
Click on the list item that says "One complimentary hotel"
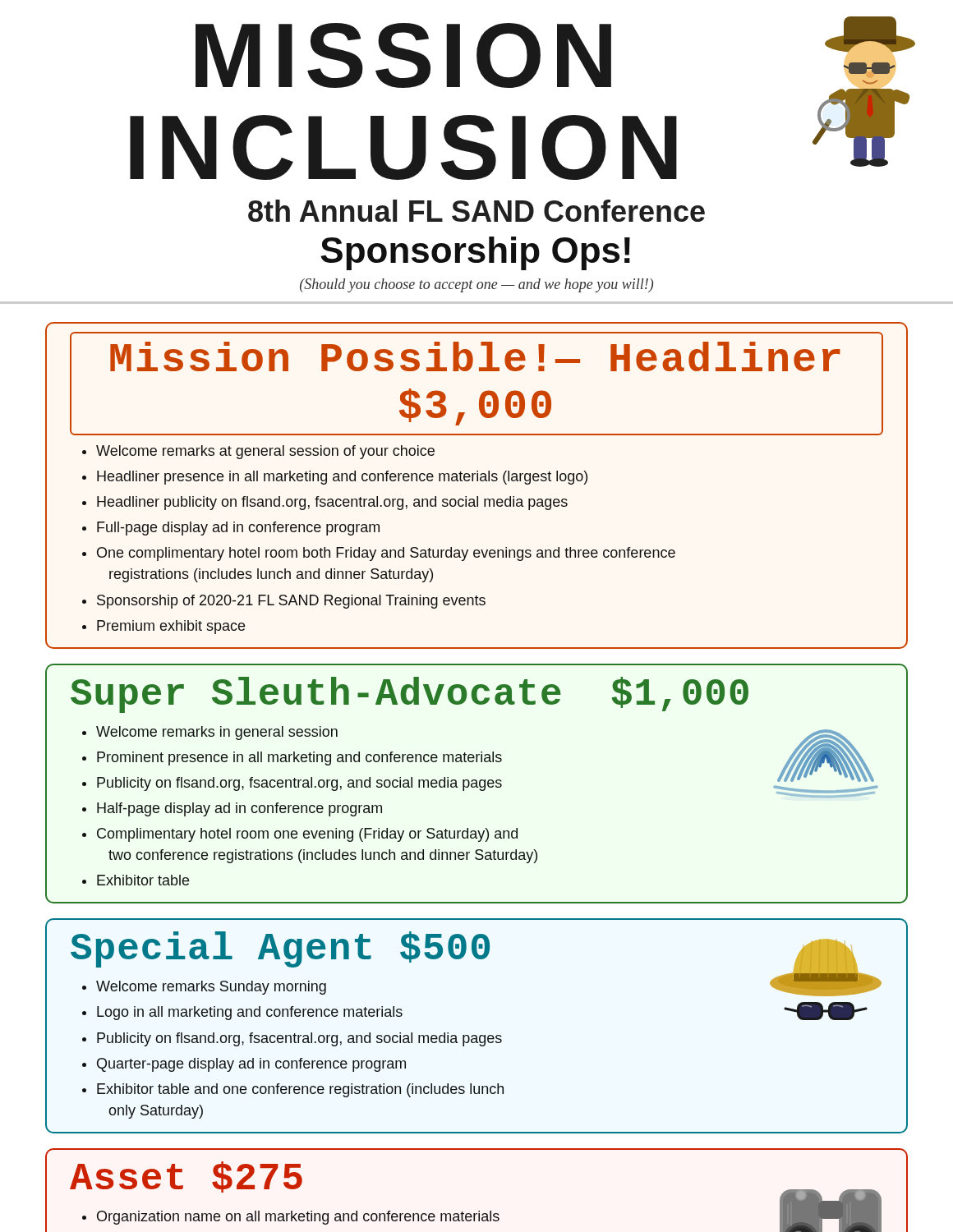[x=386, y=564]
